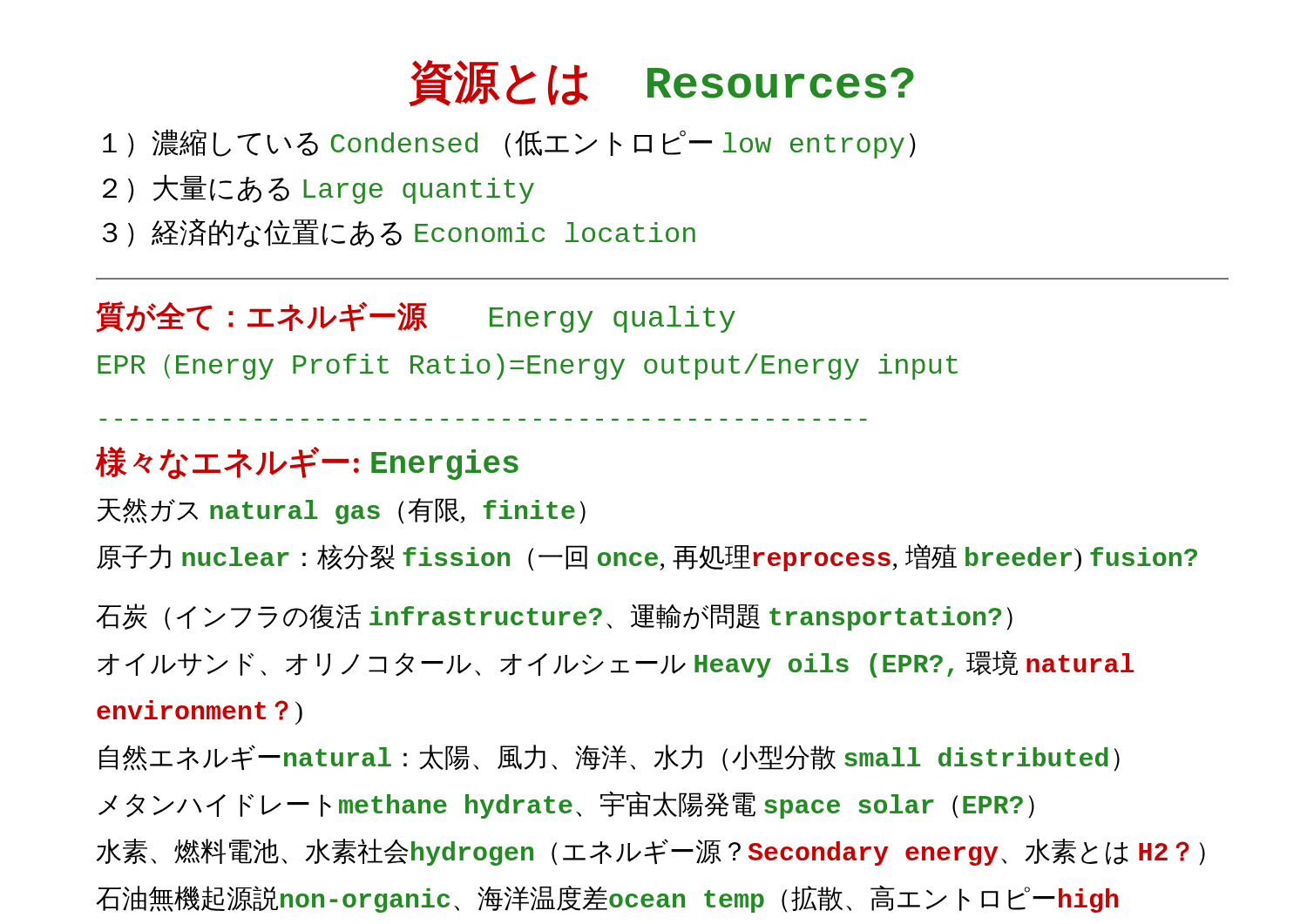
Task: Click where it says "様々なエネルギー: Energies"
Action: (308, 464)
